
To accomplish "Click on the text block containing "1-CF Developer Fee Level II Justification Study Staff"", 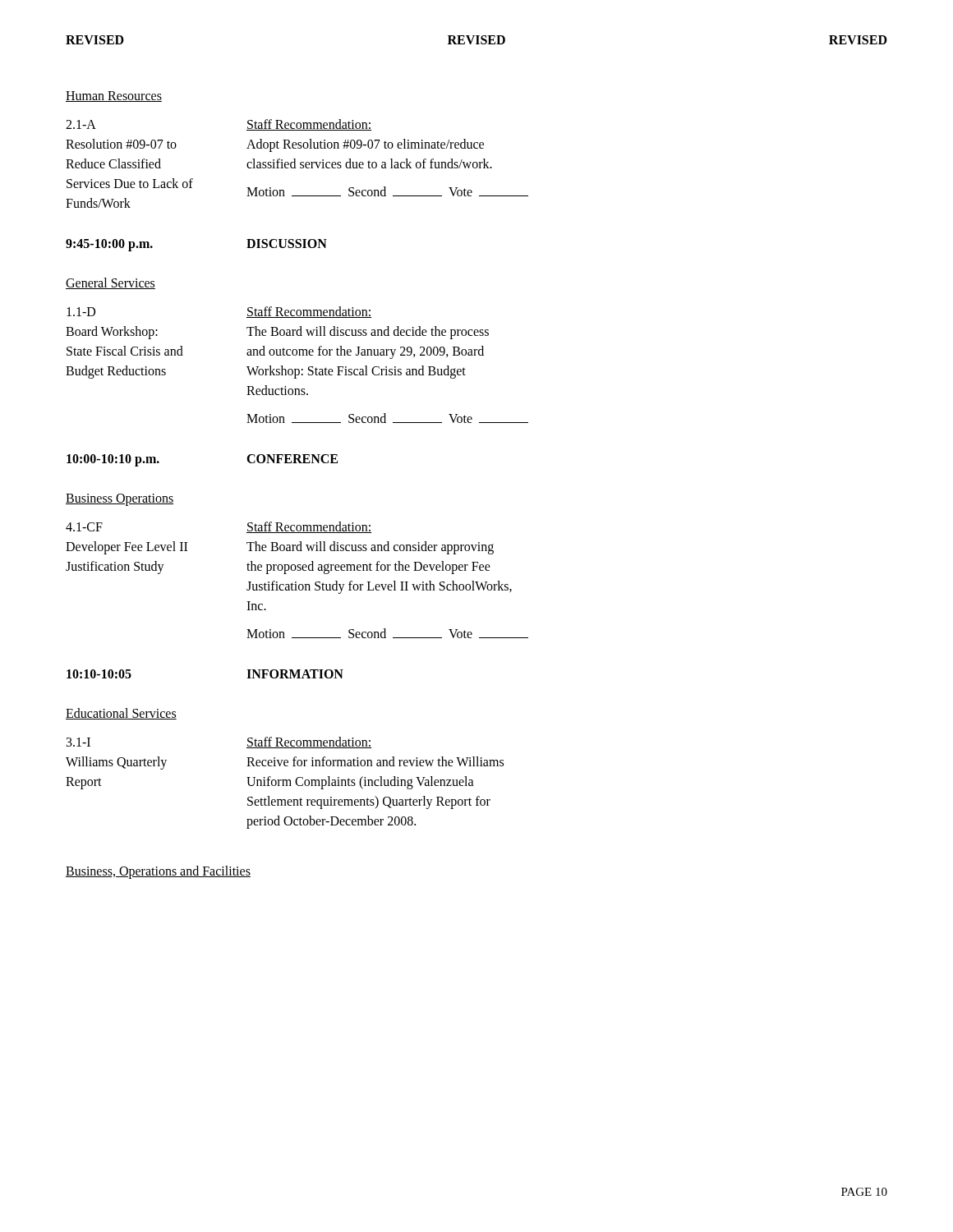I will pyautogui.click(x=476, y=581).
